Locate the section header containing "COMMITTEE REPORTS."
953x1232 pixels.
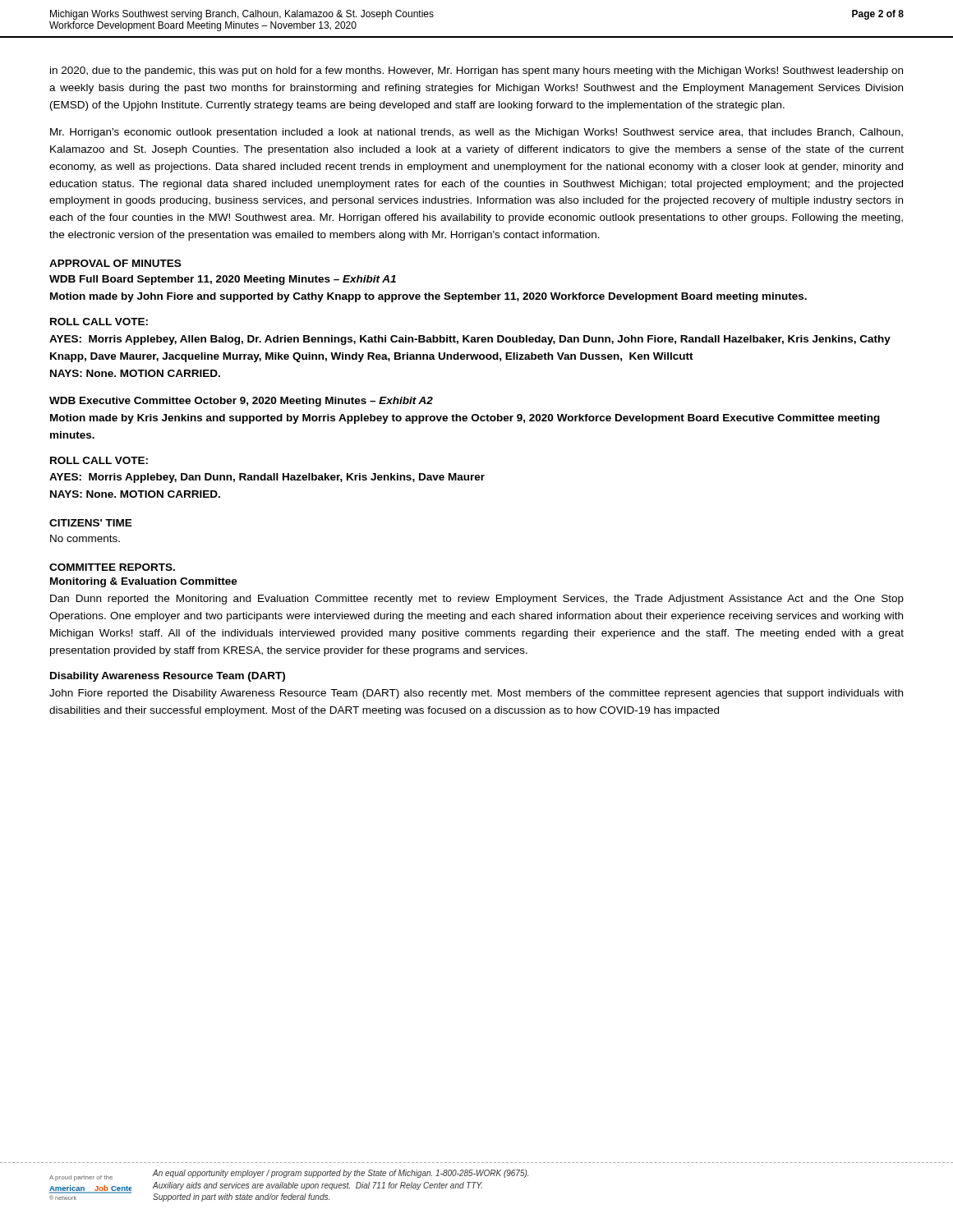pyautogui.click(x=112, y=567)
